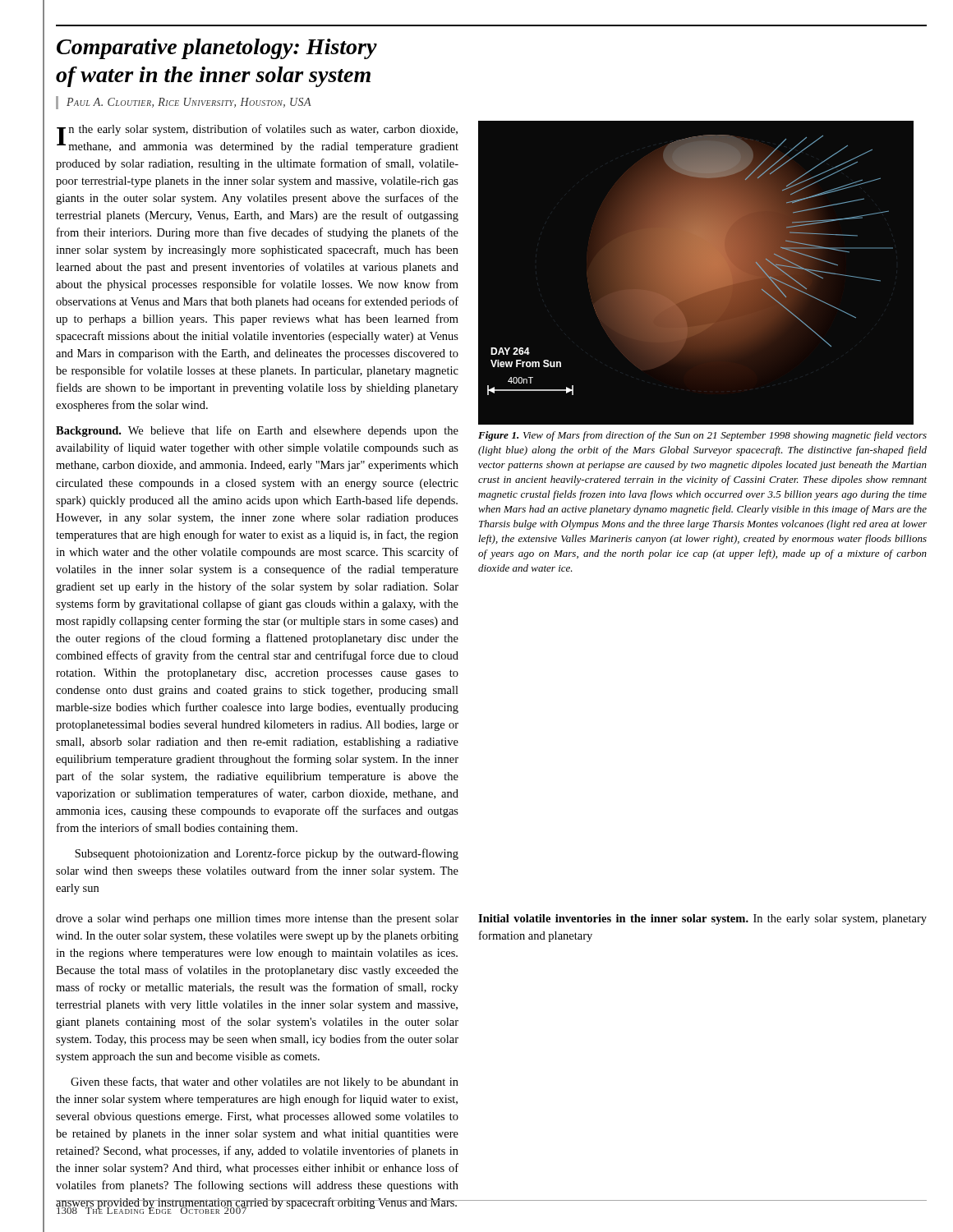Find the photo

coord(702,273)
